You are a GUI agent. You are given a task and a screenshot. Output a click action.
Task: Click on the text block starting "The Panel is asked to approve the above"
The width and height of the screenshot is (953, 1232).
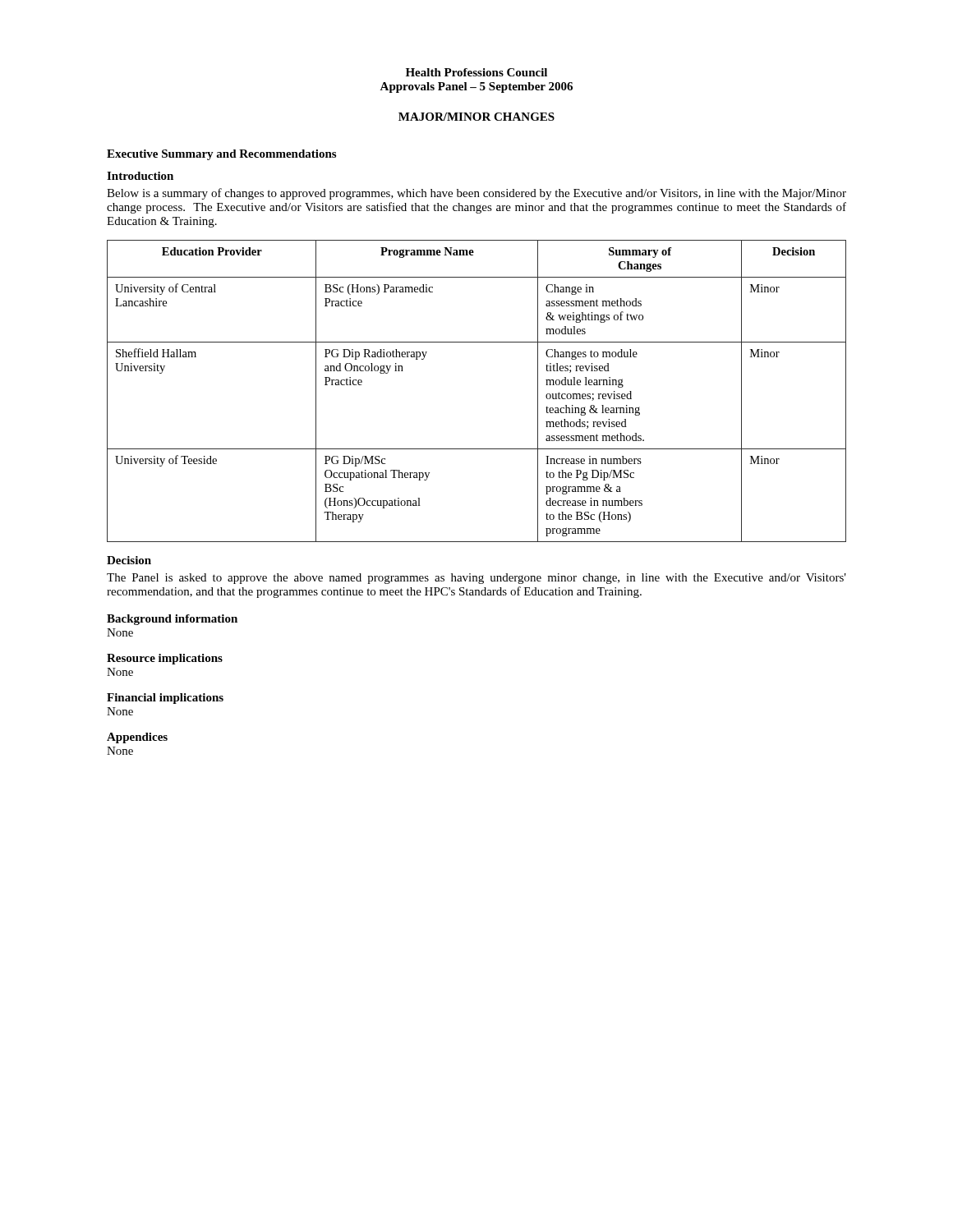point(476,584)
